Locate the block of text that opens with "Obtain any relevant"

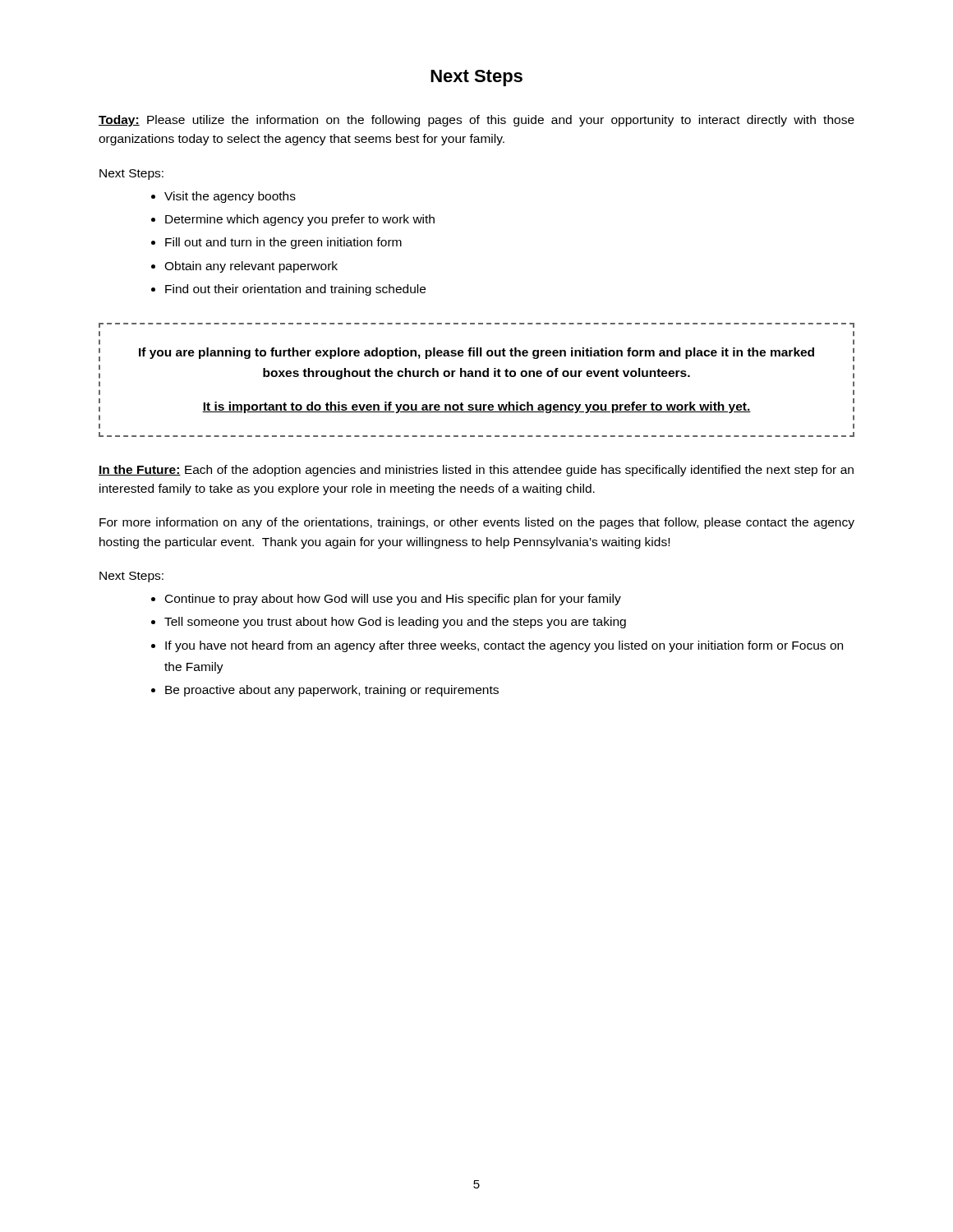tap(251, 266)
